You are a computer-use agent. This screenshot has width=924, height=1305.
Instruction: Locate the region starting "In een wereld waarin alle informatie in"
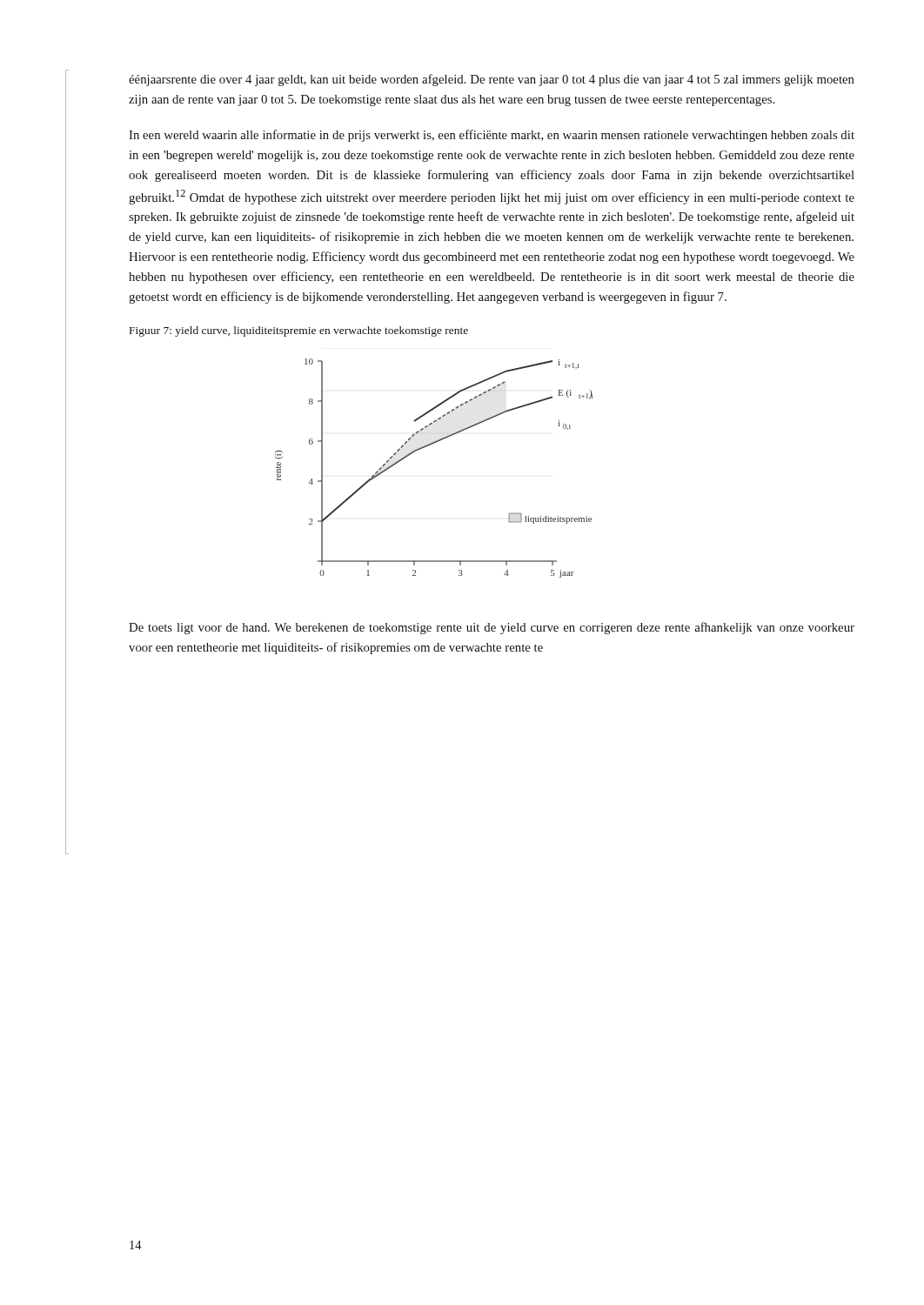tap(492, 216)
